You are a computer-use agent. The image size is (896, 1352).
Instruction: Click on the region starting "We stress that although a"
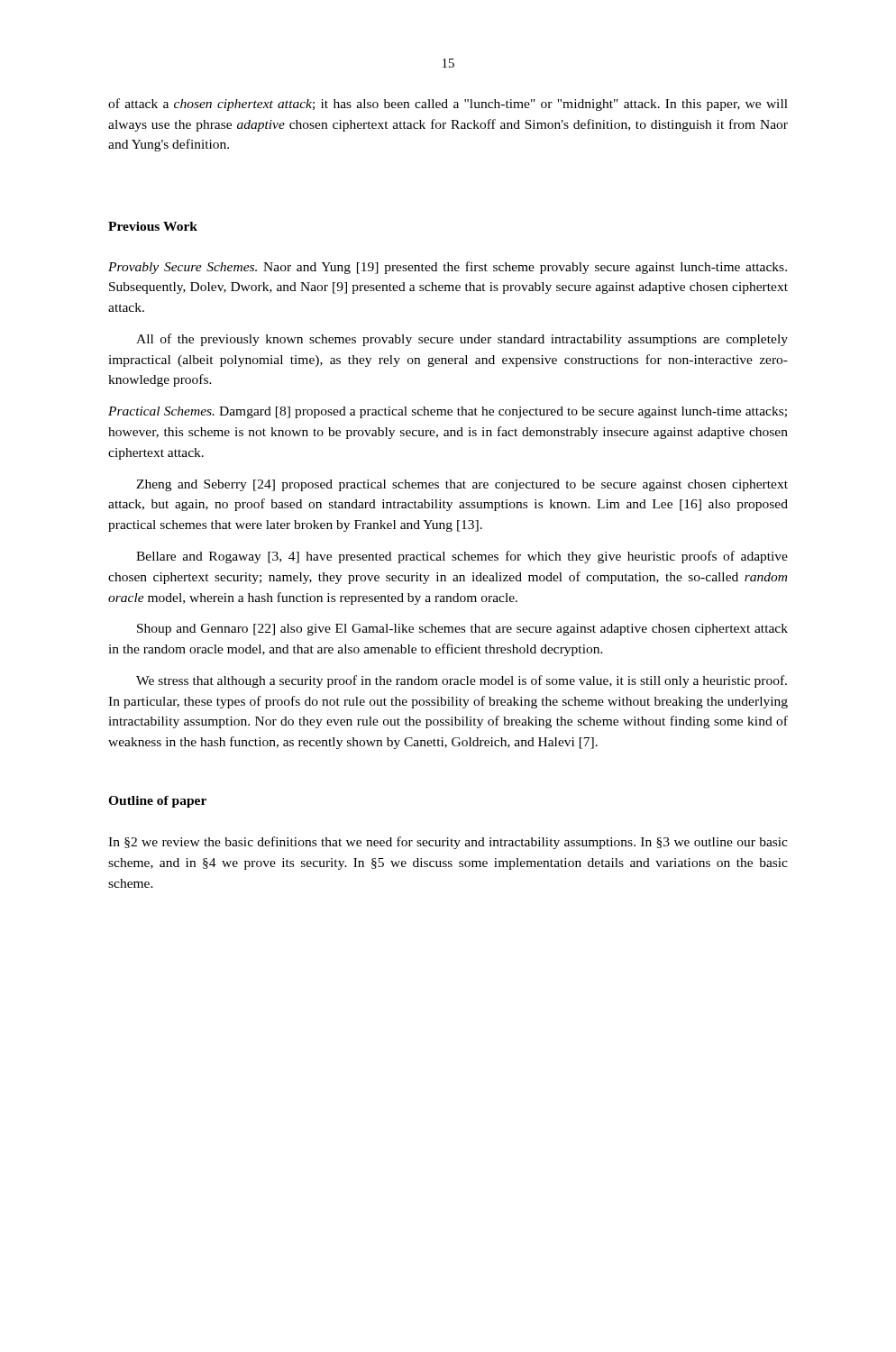pos(448,711)
